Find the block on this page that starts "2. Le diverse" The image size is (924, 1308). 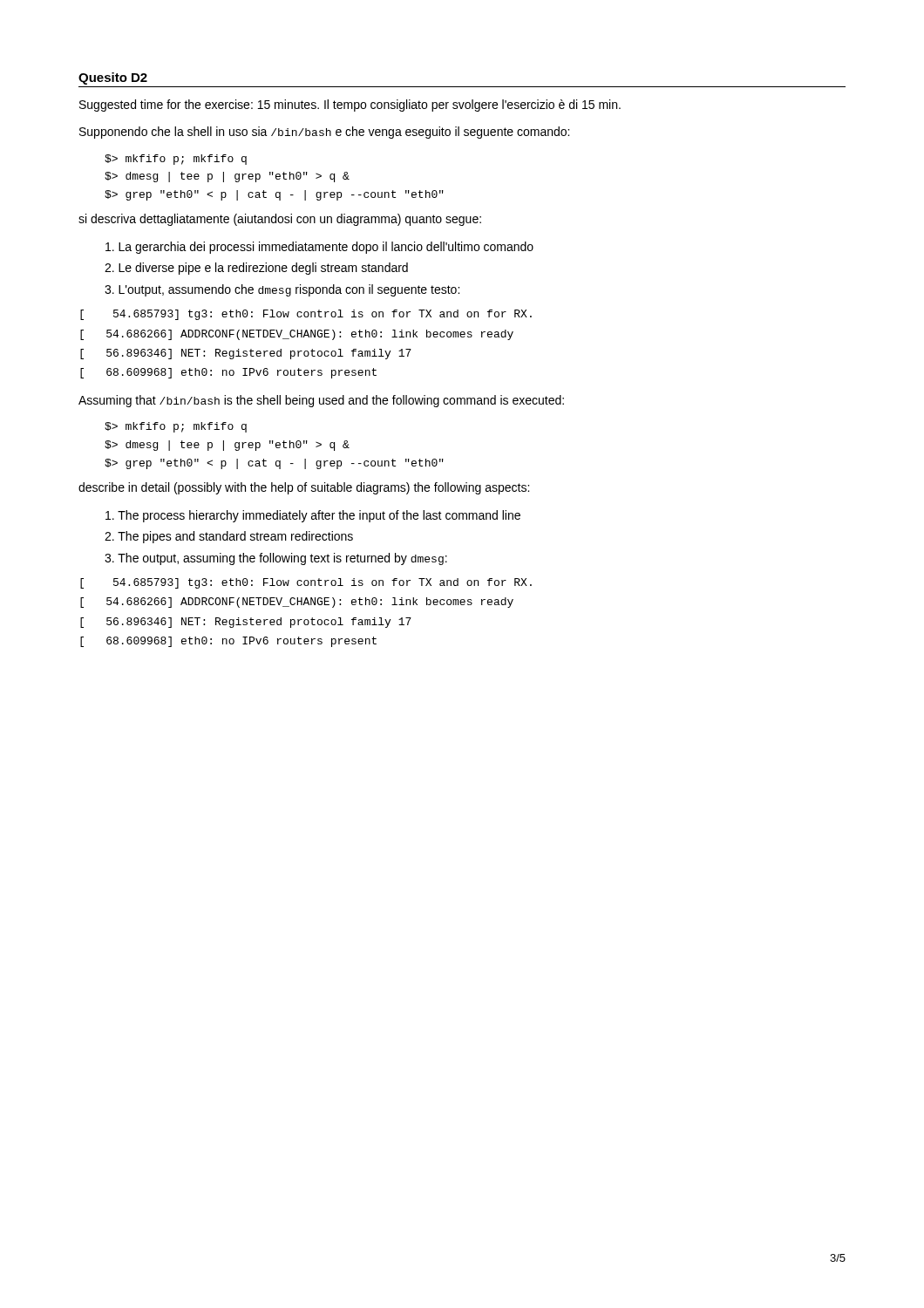[257, 268]
